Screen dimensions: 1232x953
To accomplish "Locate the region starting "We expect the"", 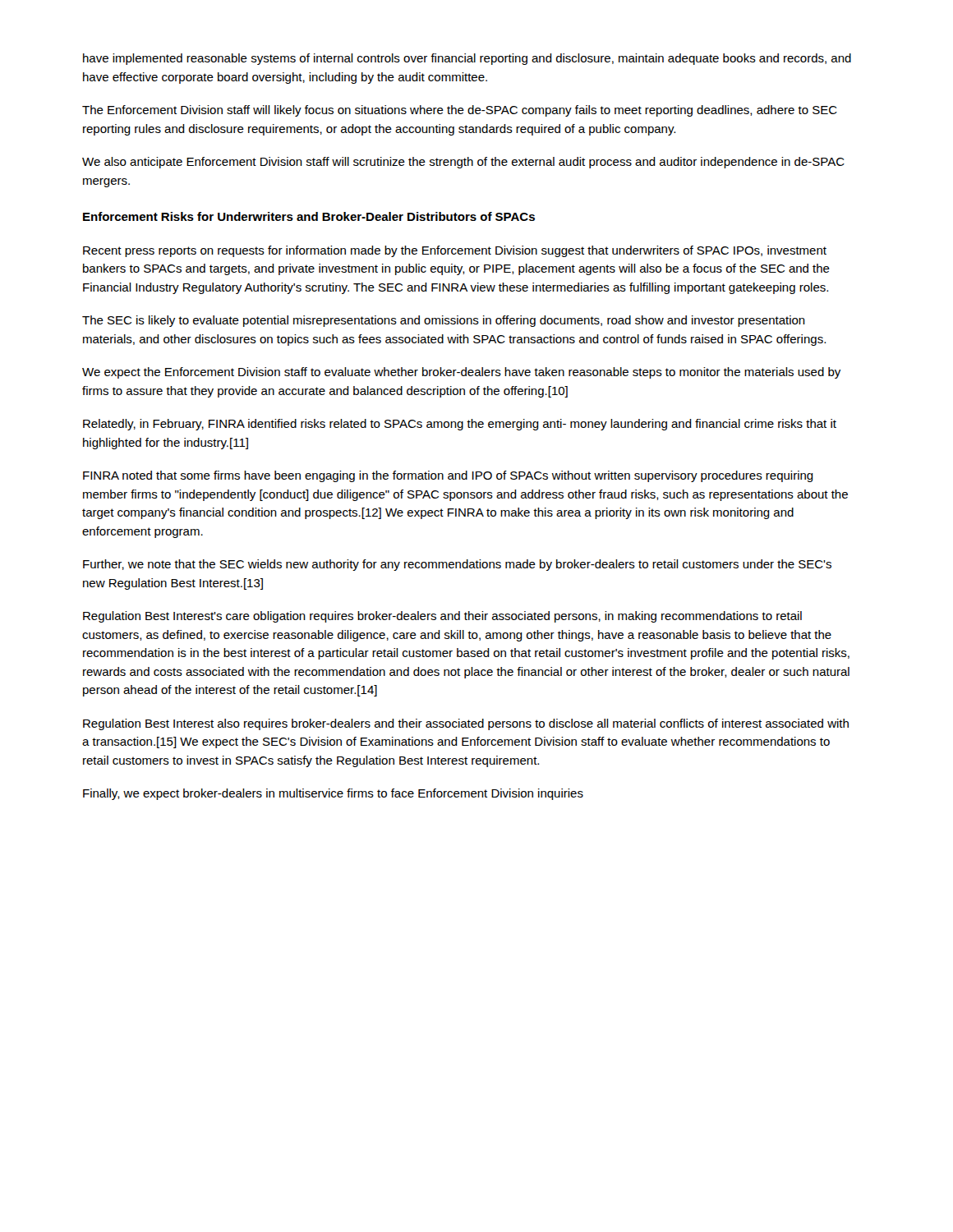I will point(461,381).
